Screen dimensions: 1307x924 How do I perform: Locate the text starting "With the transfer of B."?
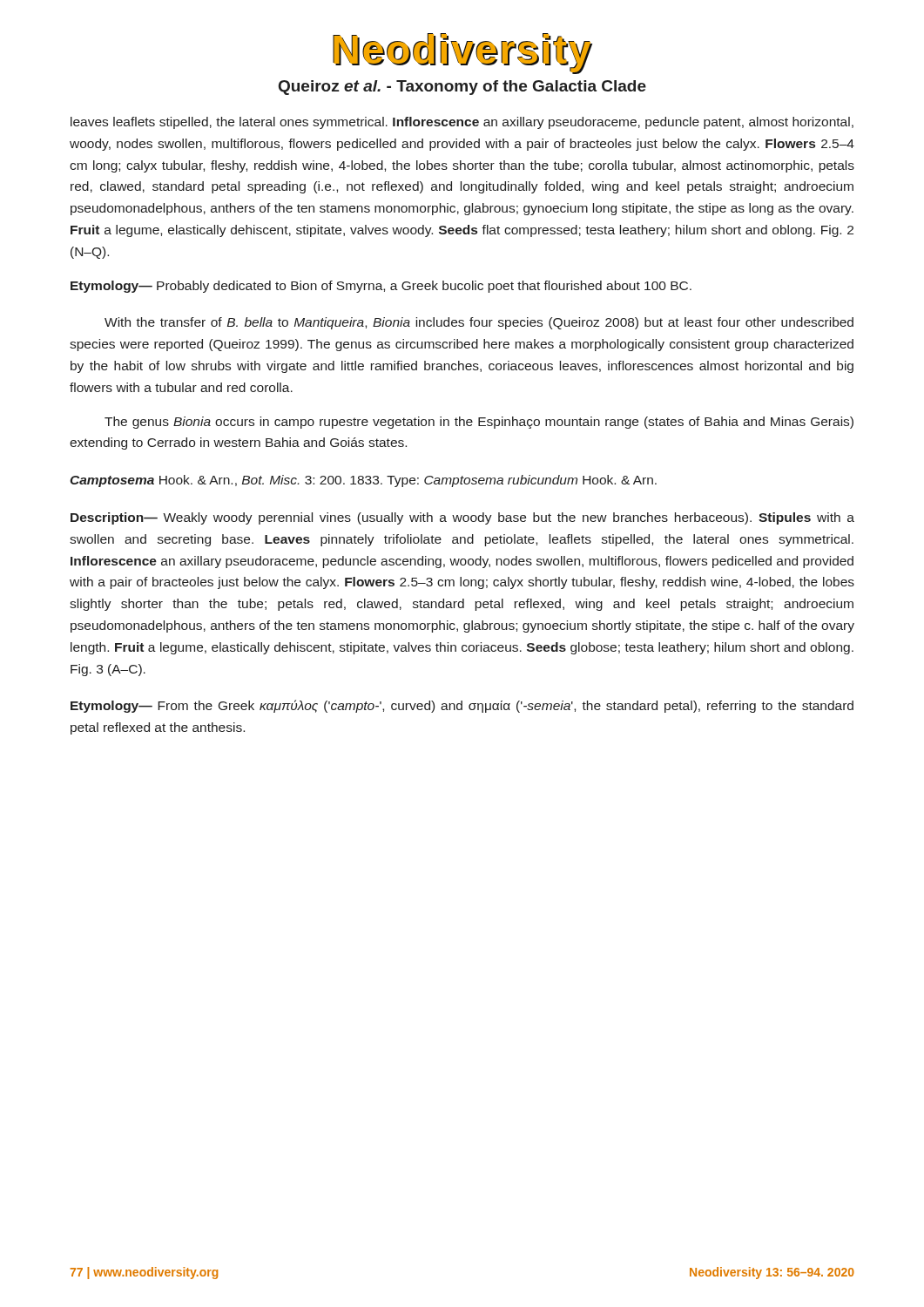tap(462, 355)
